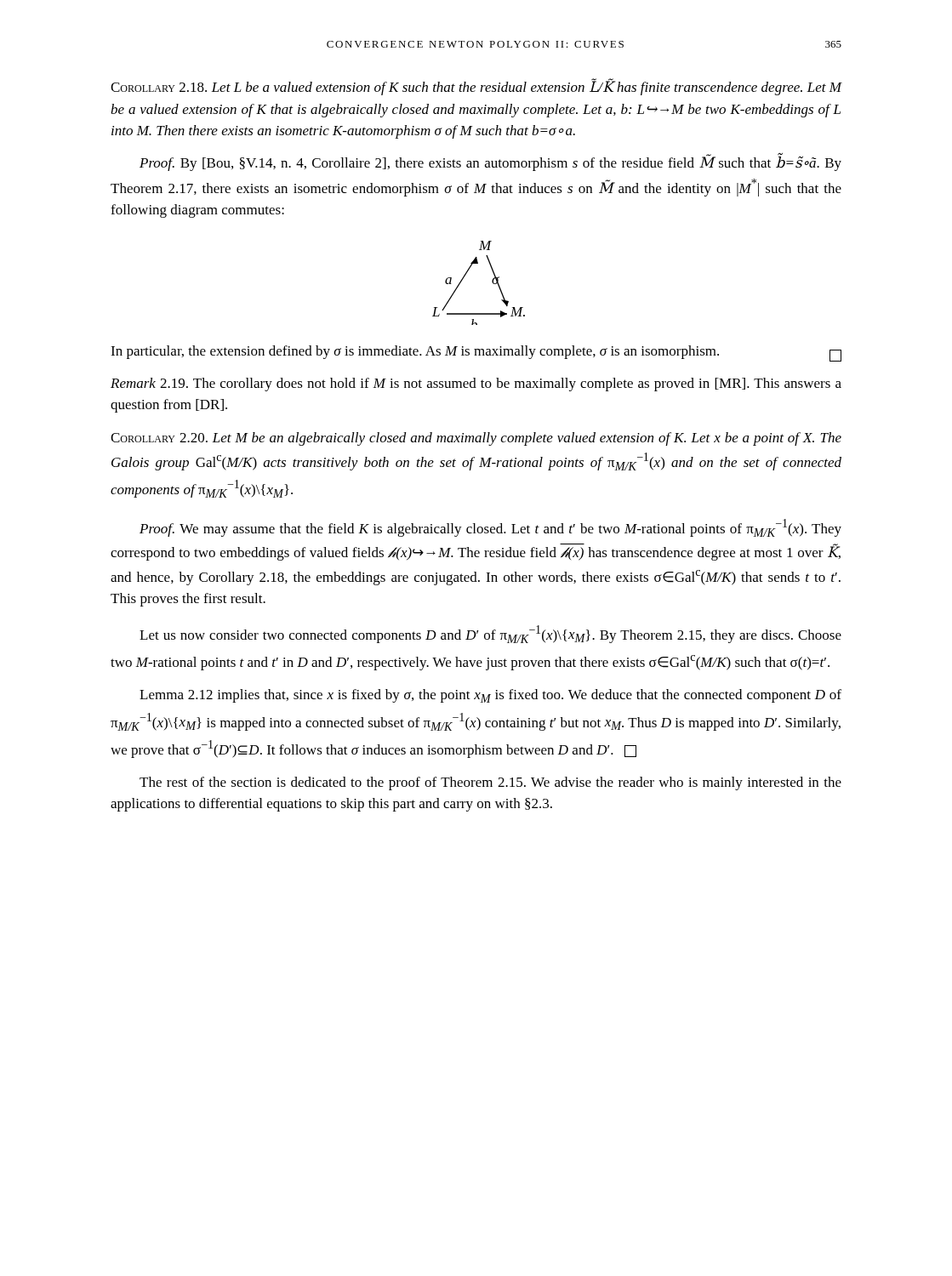This screenshot has width=952, height=1276.
Task: Find the text block that reads "In particular, the"
Action: pos(476,351)
